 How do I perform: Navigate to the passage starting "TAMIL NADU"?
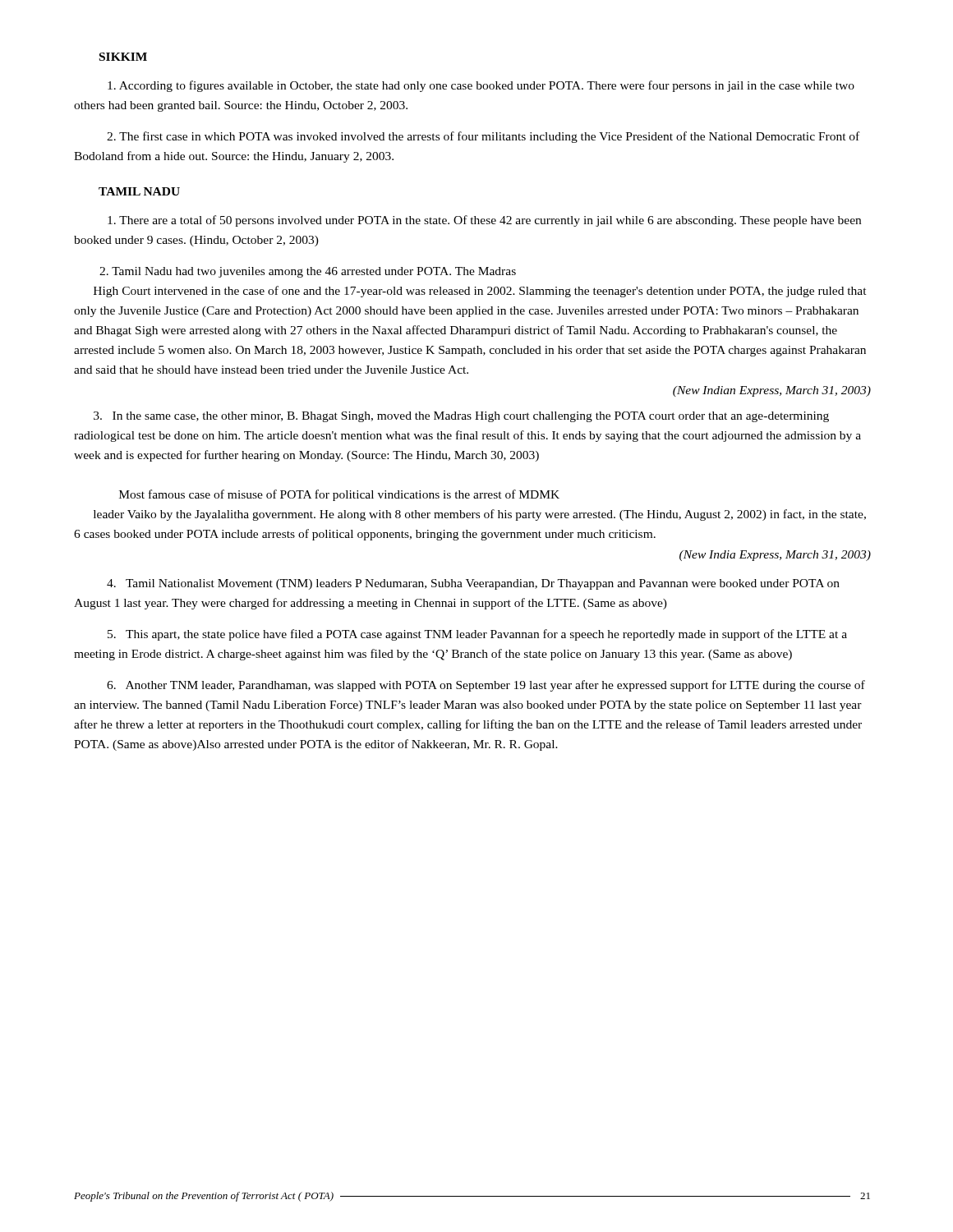click(x=139, y=191)
